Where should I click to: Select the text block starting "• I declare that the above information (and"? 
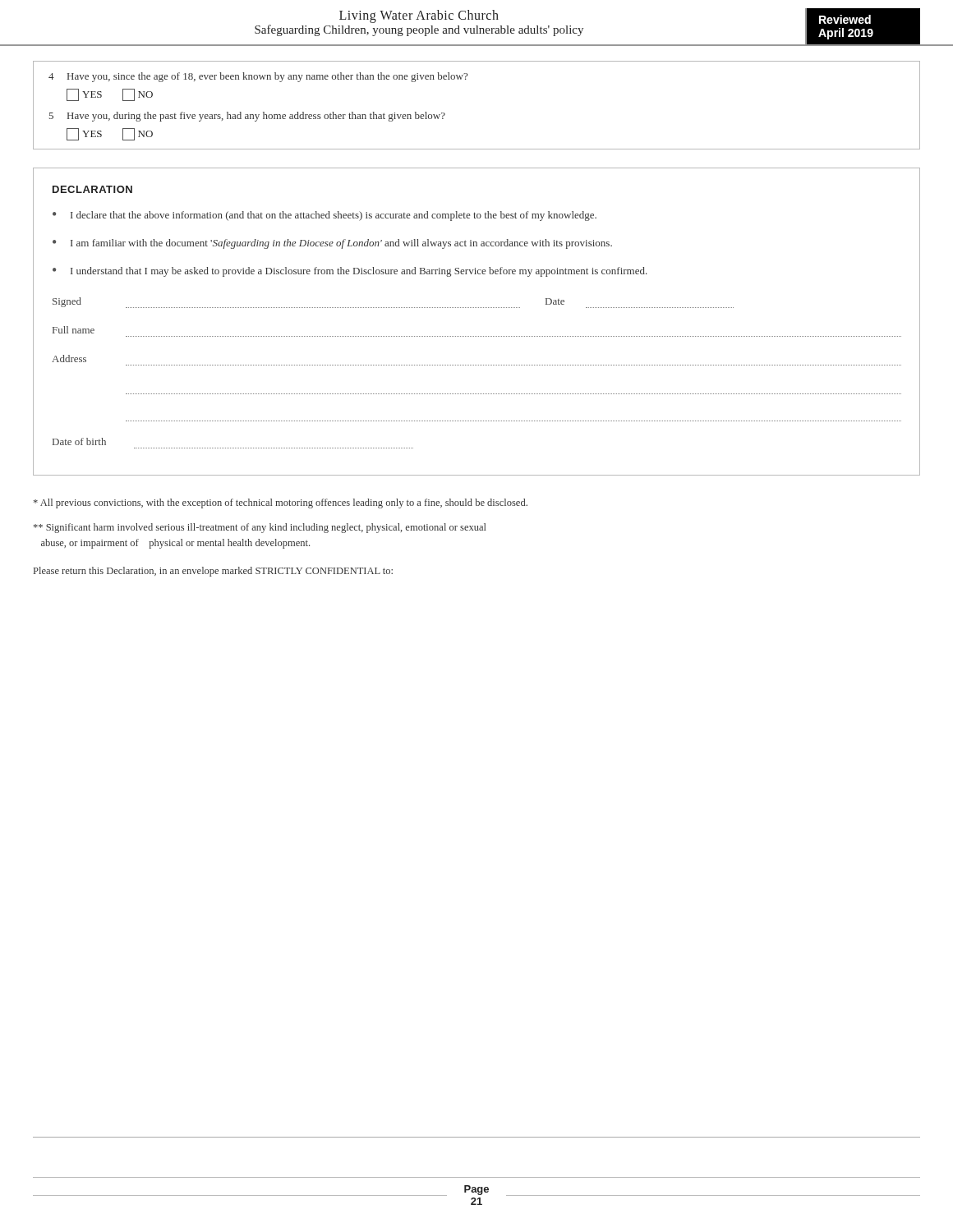476,215
